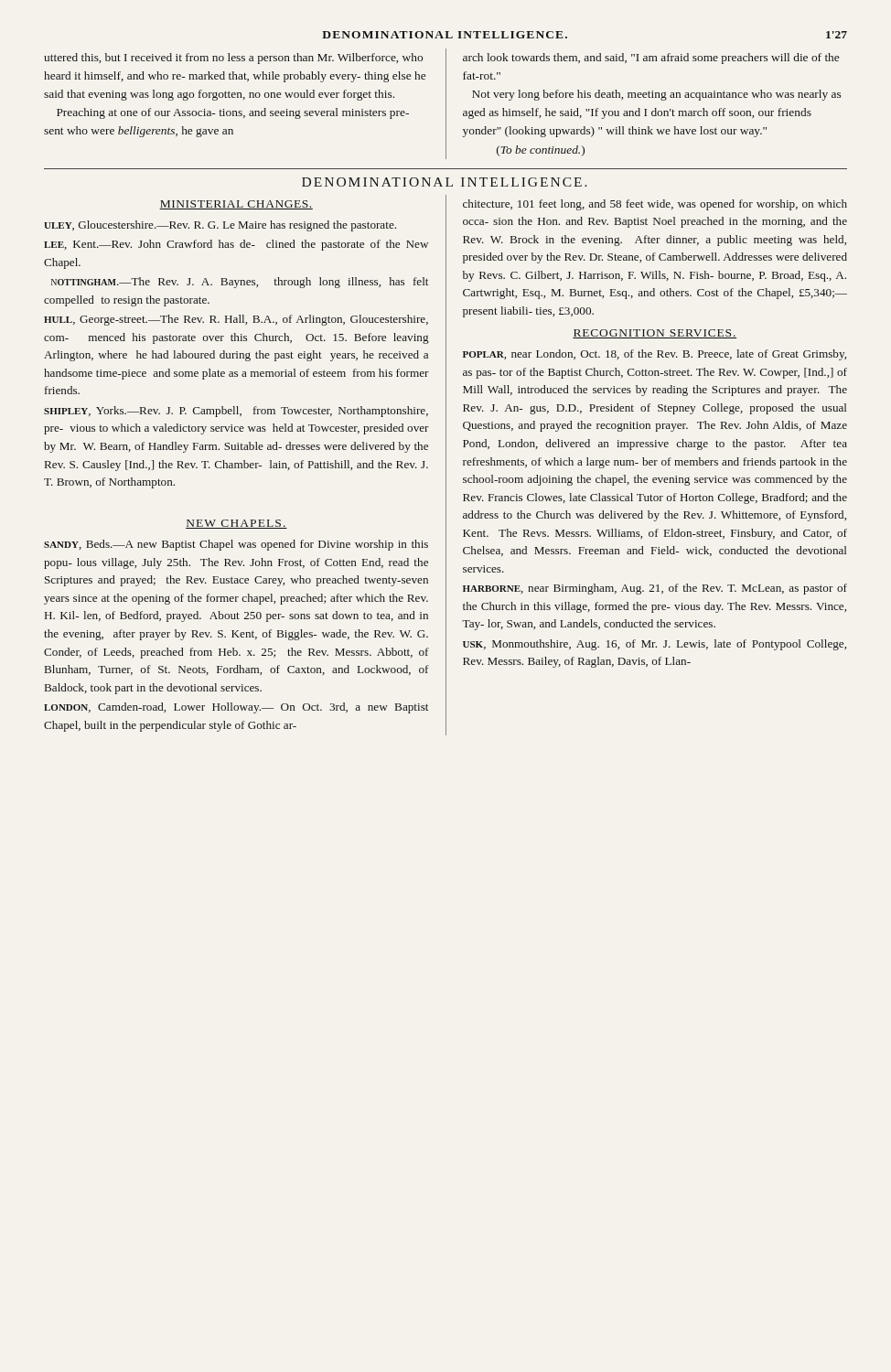891x1372 pixels.
Task: Click the passage that begins "USK, Monmouthshire, Aug. 16, of Mr."
Action: [x=655, y=652]
